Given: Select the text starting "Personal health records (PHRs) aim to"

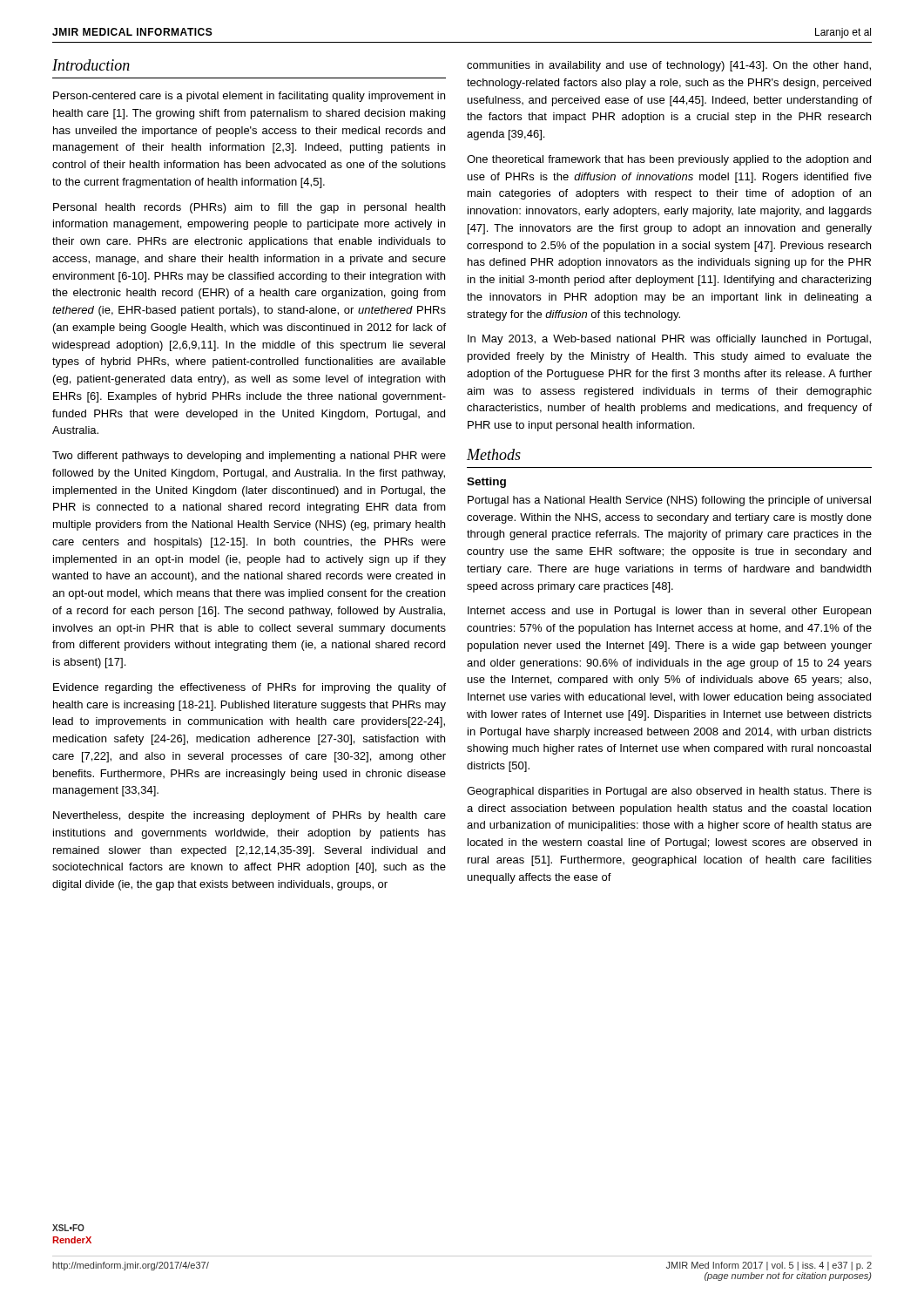Looking at the screenshot, I should (x=249, y=319).
